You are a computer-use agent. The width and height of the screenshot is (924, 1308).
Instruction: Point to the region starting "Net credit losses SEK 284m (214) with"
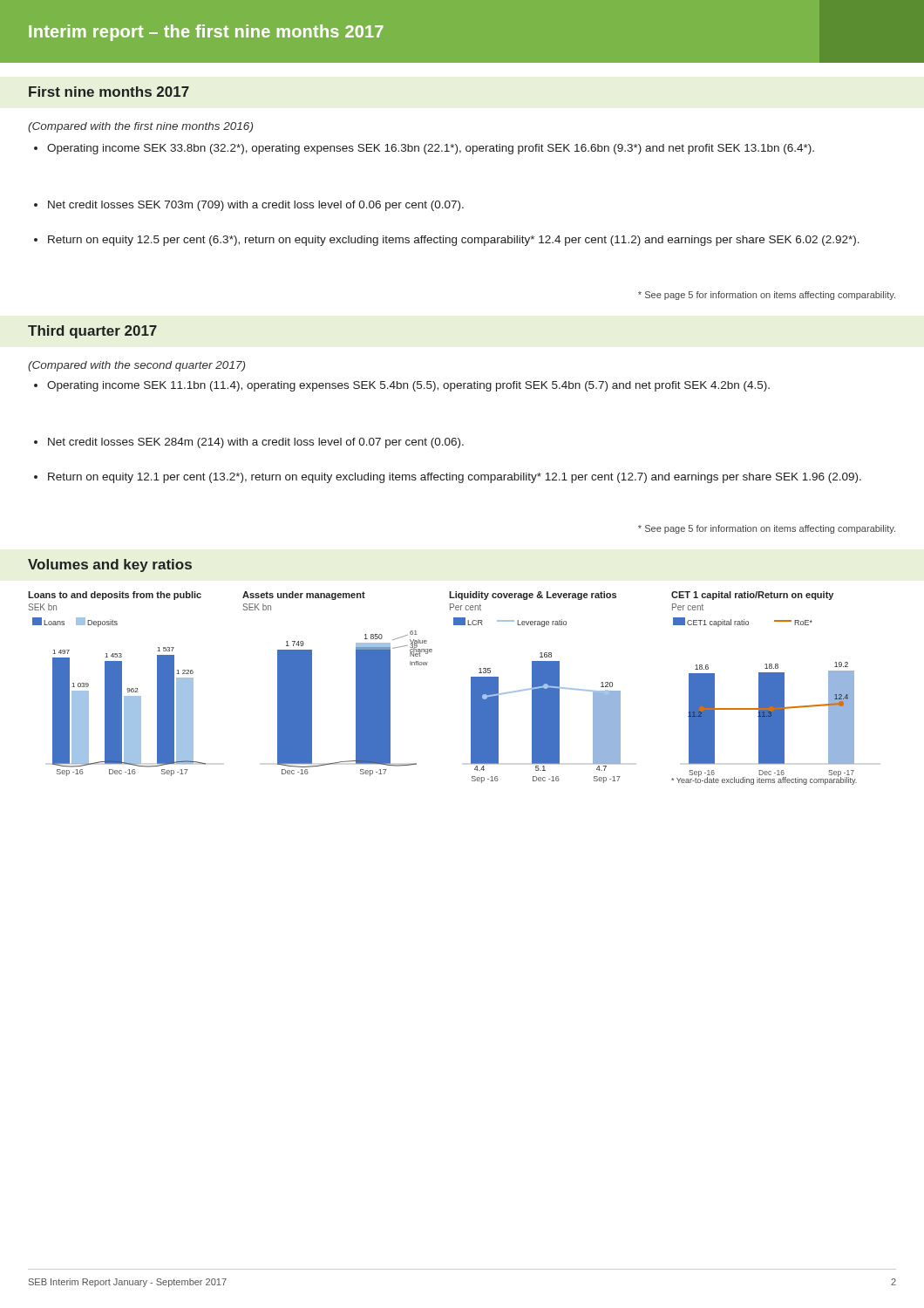tap(450, 442)
